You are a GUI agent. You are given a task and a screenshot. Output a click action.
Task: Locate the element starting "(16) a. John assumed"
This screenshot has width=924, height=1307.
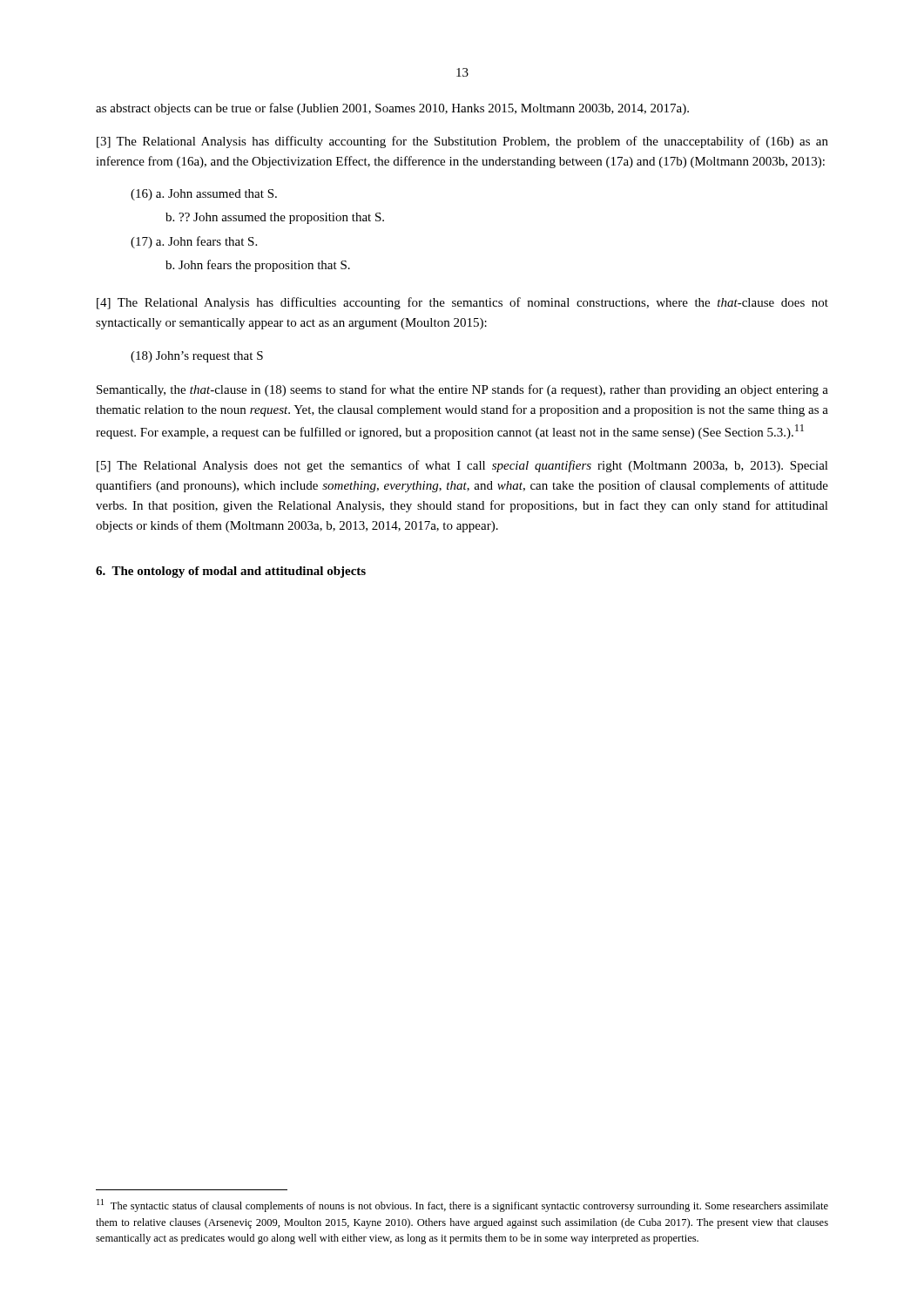[204, 193]
